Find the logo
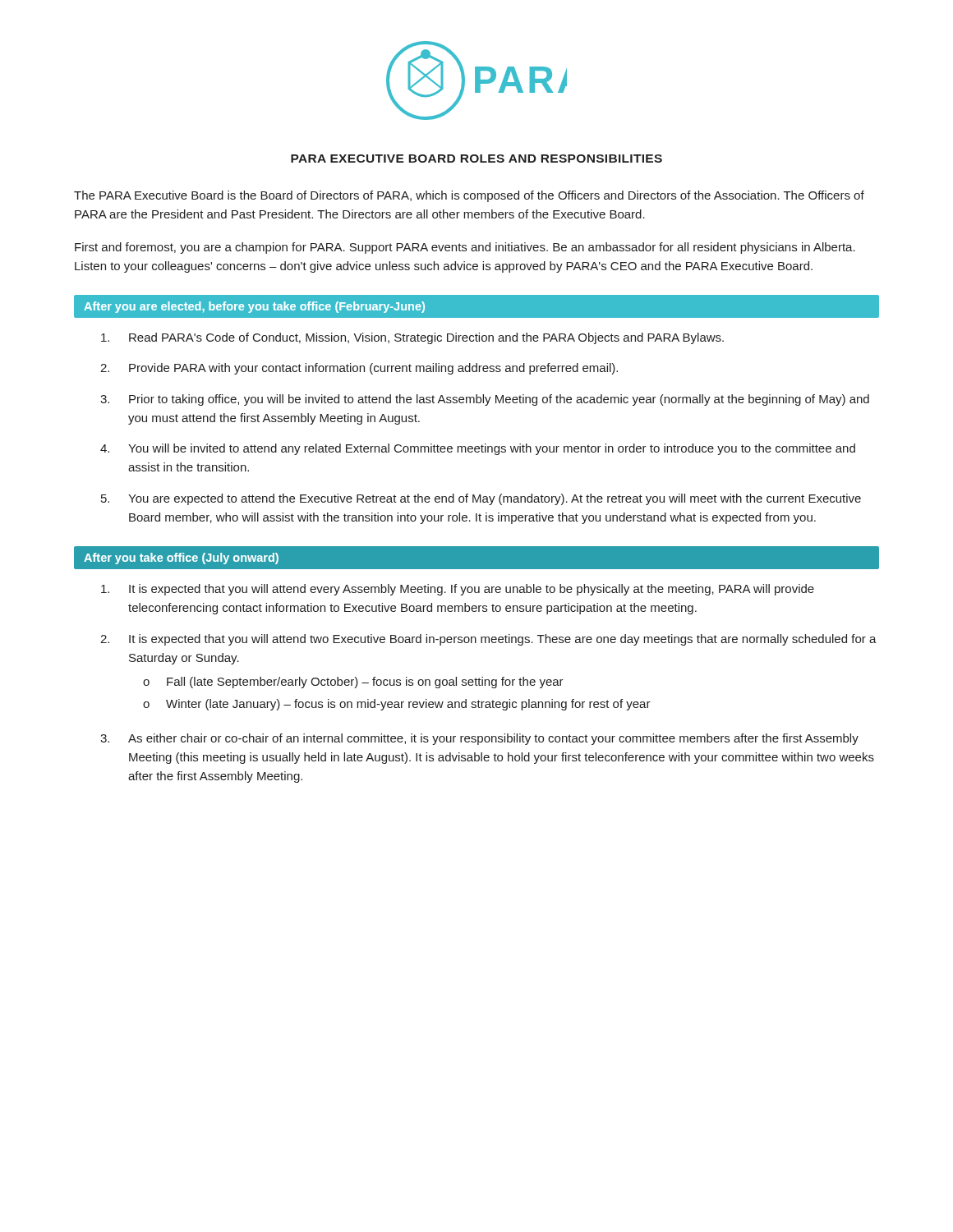Viewport: 953px width, 1232px height. (476, 68)
